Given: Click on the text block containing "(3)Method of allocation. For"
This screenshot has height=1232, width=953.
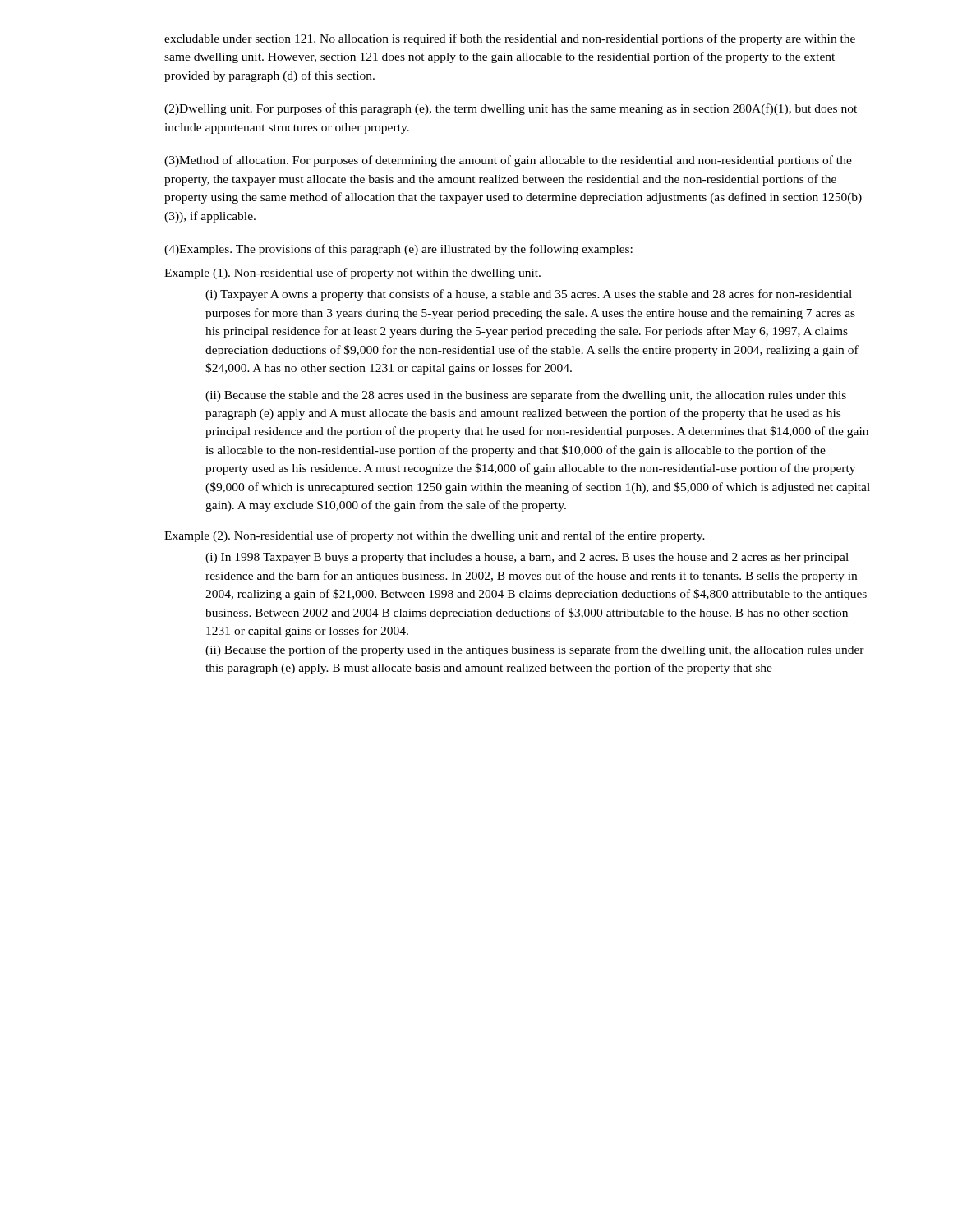Looking at the screenshot, I should coord(513,188).
